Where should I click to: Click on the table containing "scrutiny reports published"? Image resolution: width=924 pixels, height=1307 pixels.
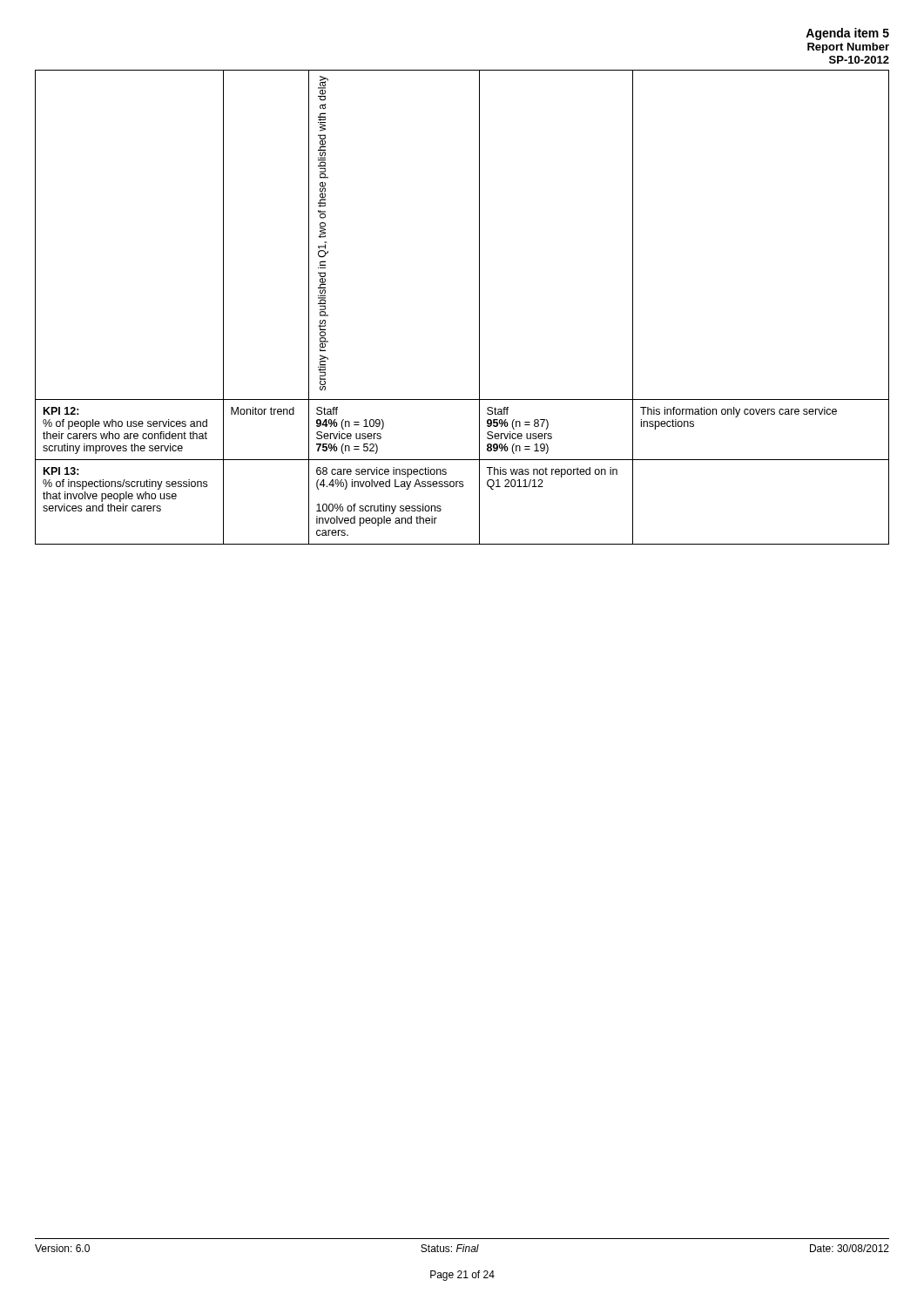tap(462, 307)
